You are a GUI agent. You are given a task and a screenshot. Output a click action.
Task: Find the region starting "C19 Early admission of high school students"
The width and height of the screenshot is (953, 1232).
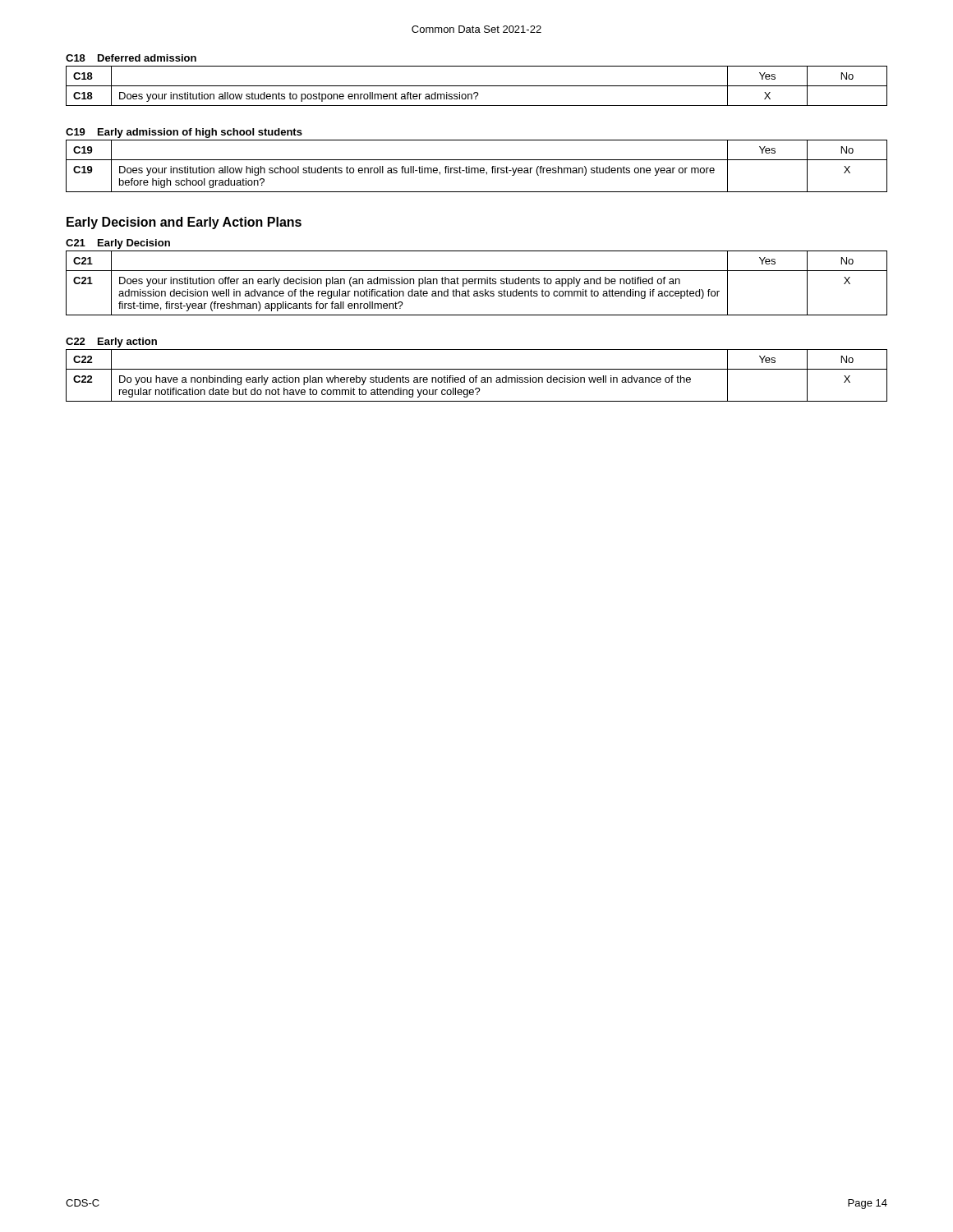(476, 132)
